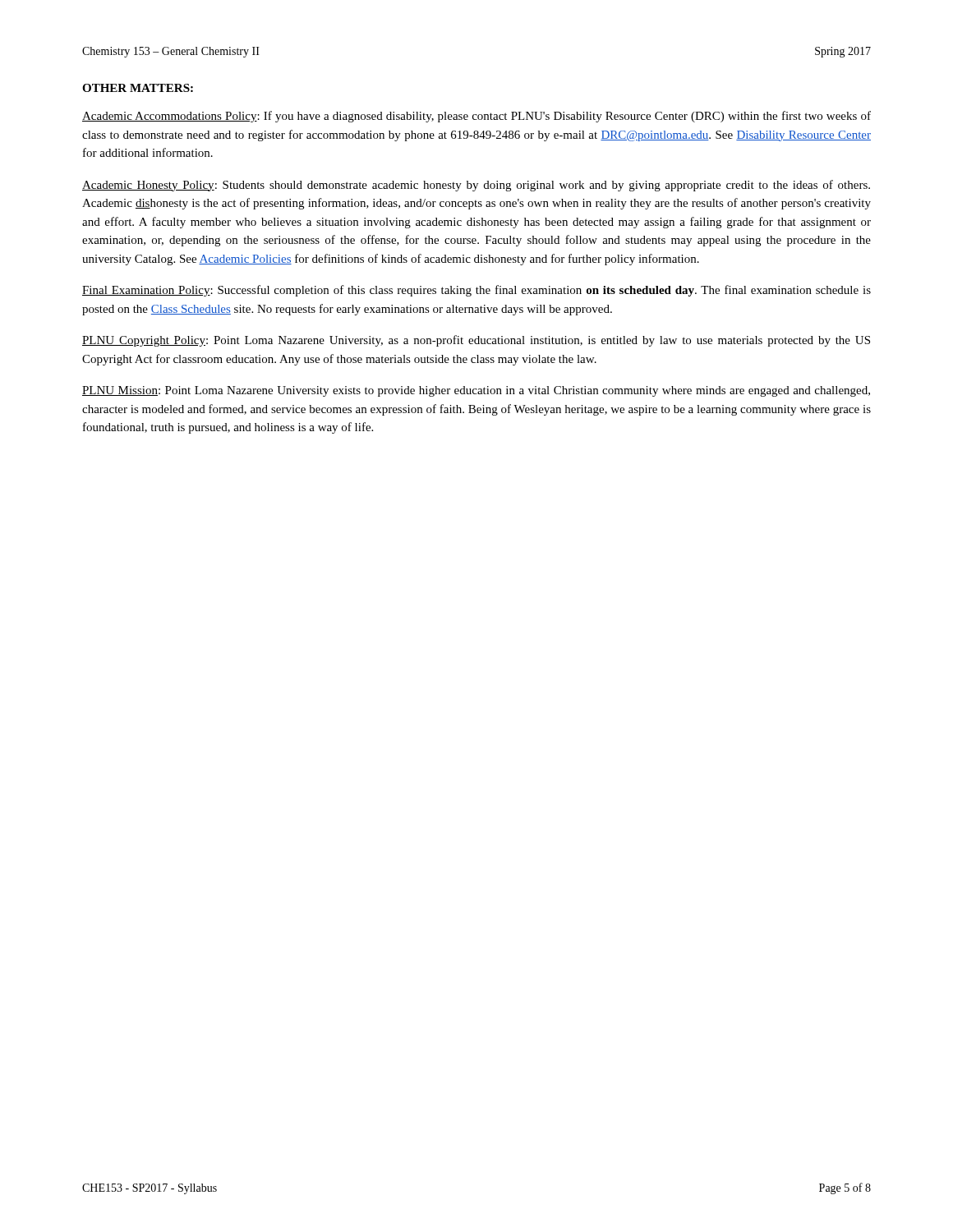Find the text block with the text "PLNU Copyright Policy: Point Loma Nazarene University, as"
Viewport: 953px width, 1232px height.
pyautogui.click(x=476, y=349)
